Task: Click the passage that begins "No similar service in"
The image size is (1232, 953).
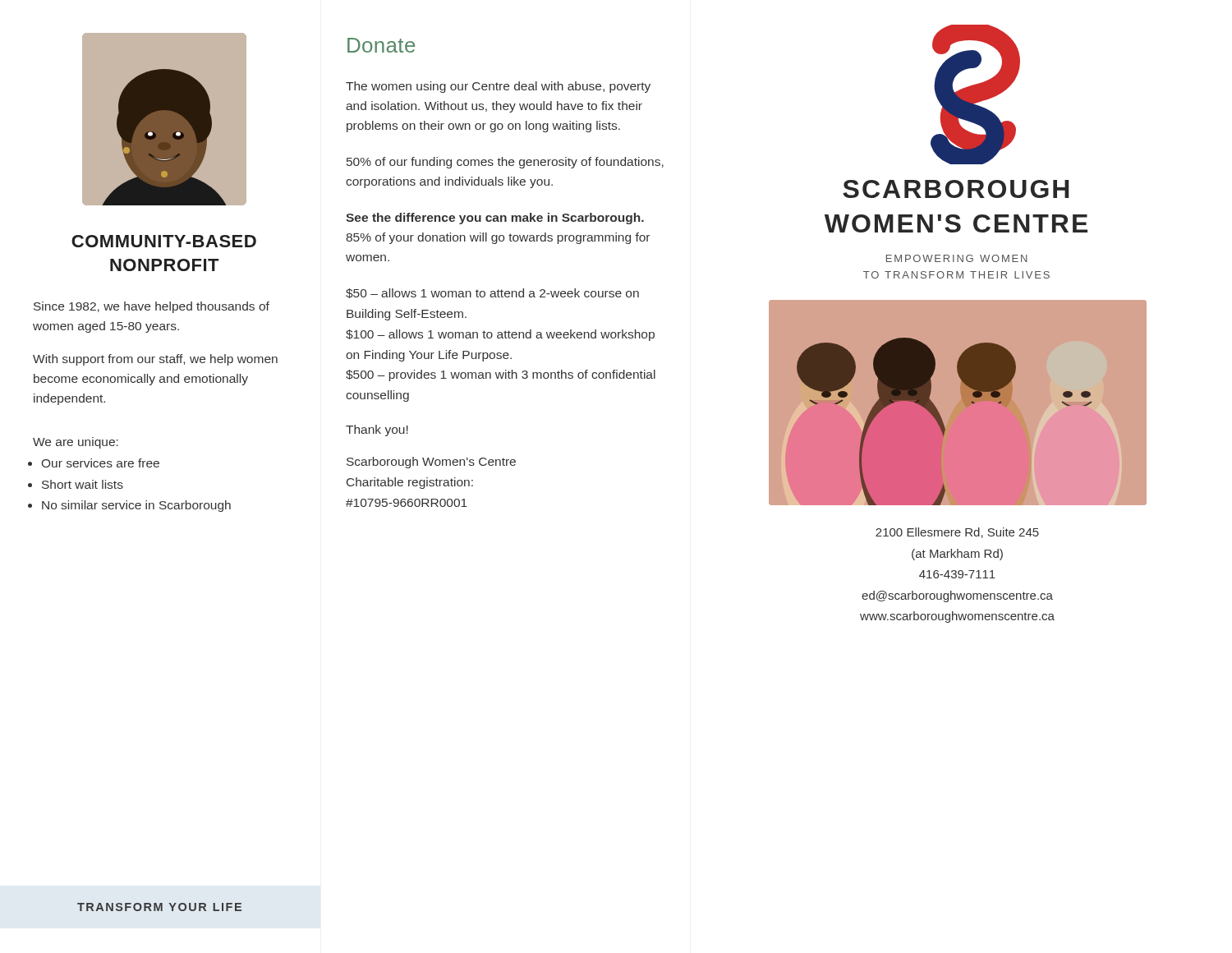Action: [x=136, y=505]
